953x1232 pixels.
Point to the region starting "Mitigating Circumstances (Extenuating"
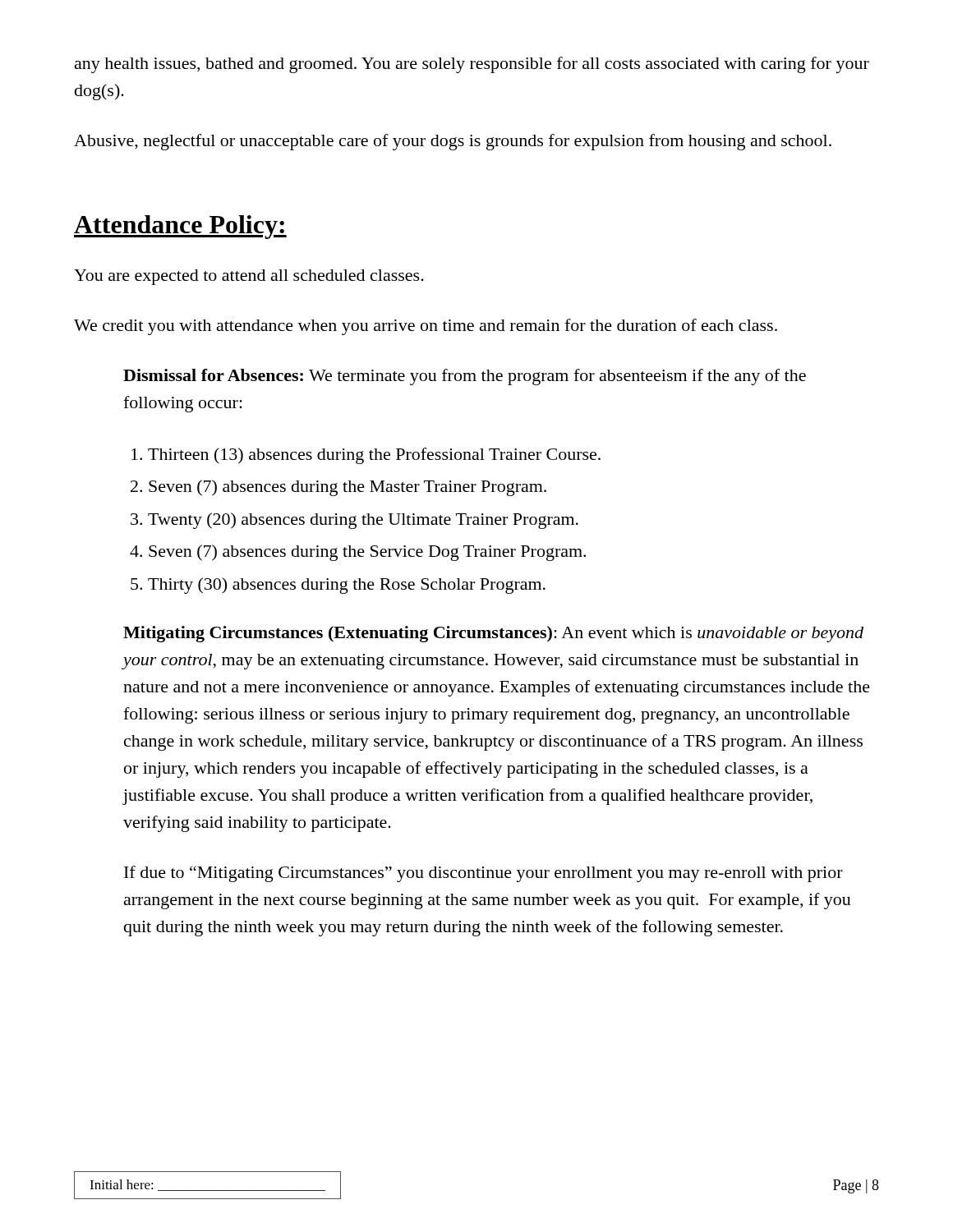point(497,727)
